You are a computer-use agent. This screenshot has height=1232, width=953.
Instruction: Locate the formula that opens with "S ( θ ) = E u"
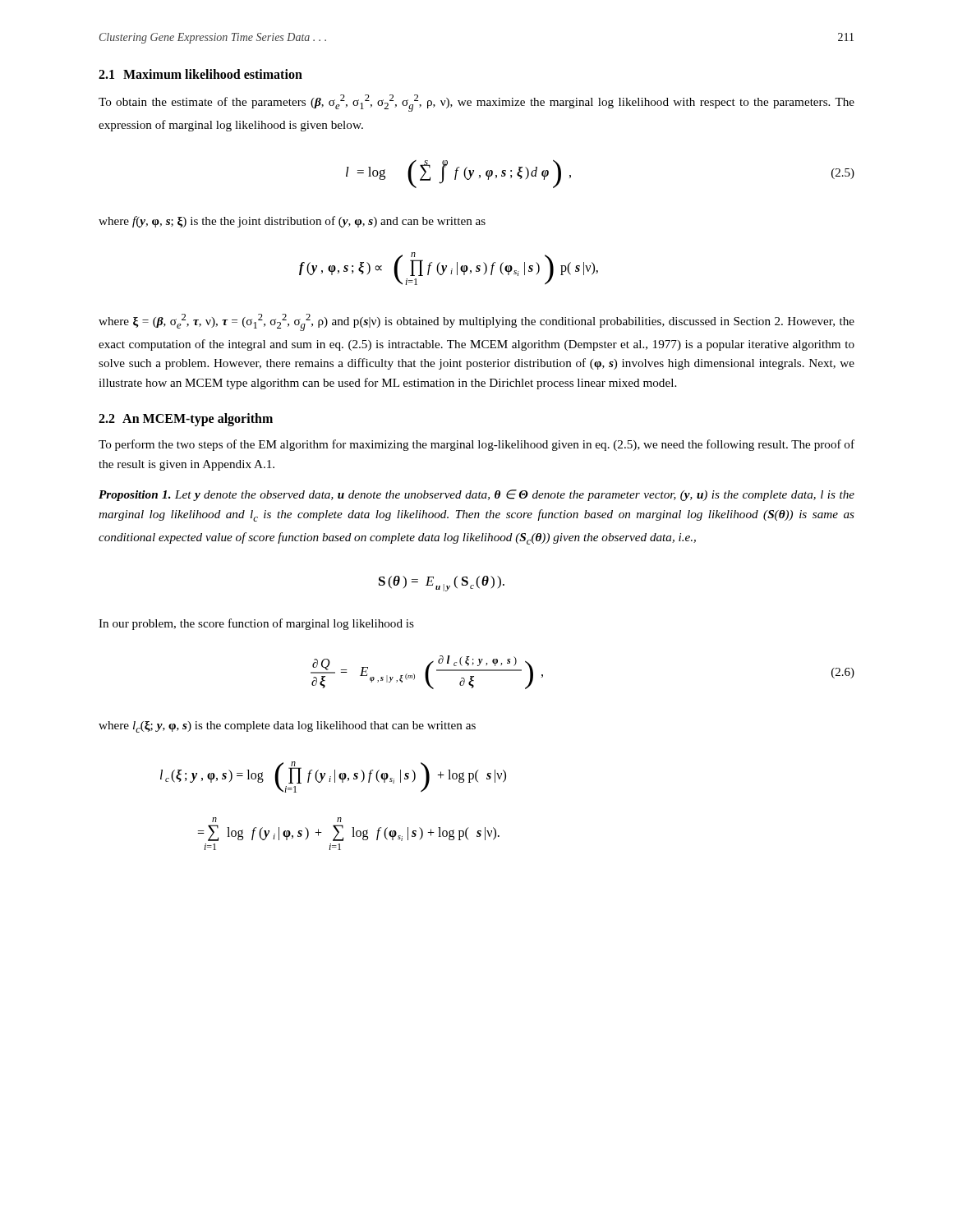tap(476, 581)
